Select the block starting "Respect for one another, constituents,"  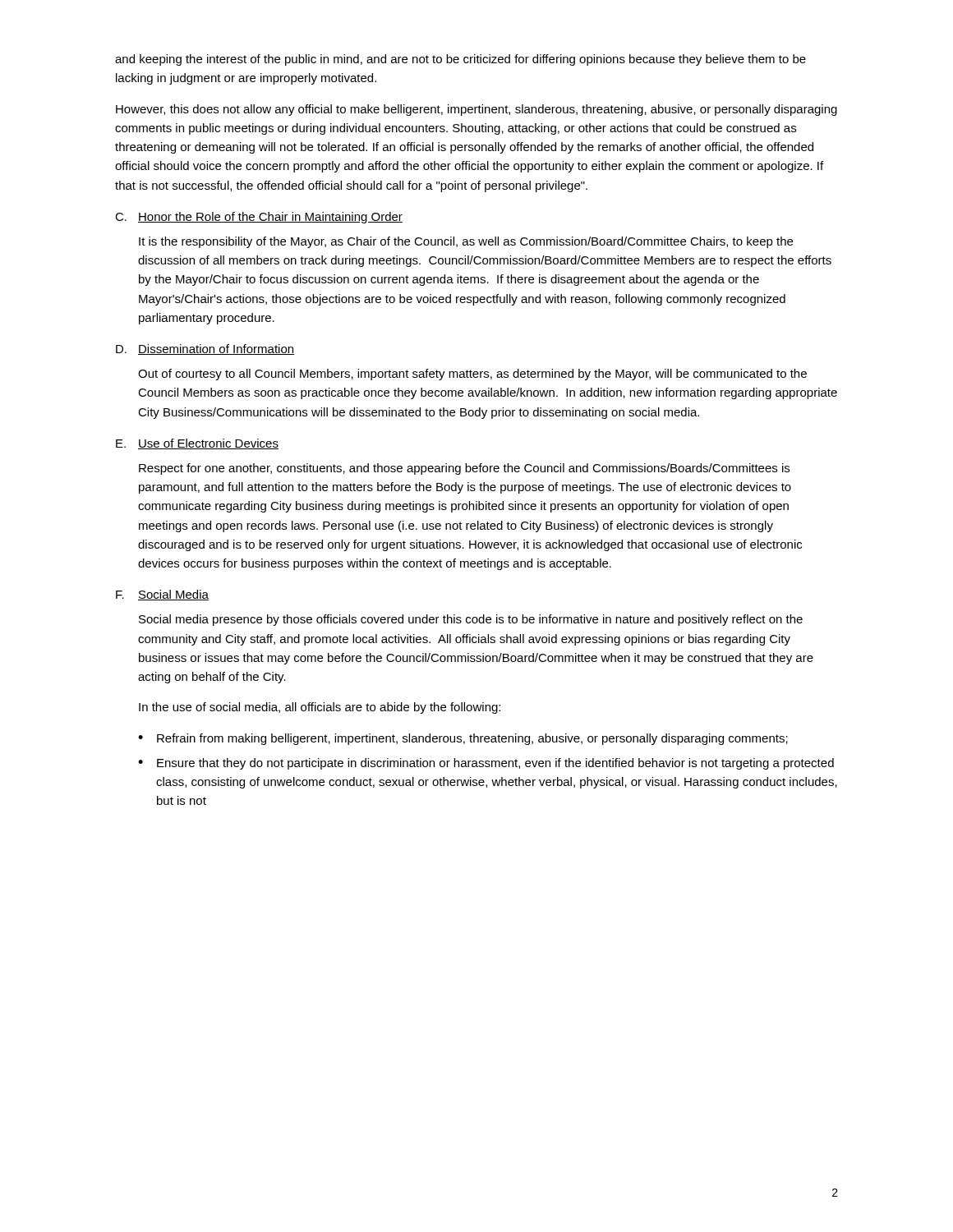click(x=470, y=515)
